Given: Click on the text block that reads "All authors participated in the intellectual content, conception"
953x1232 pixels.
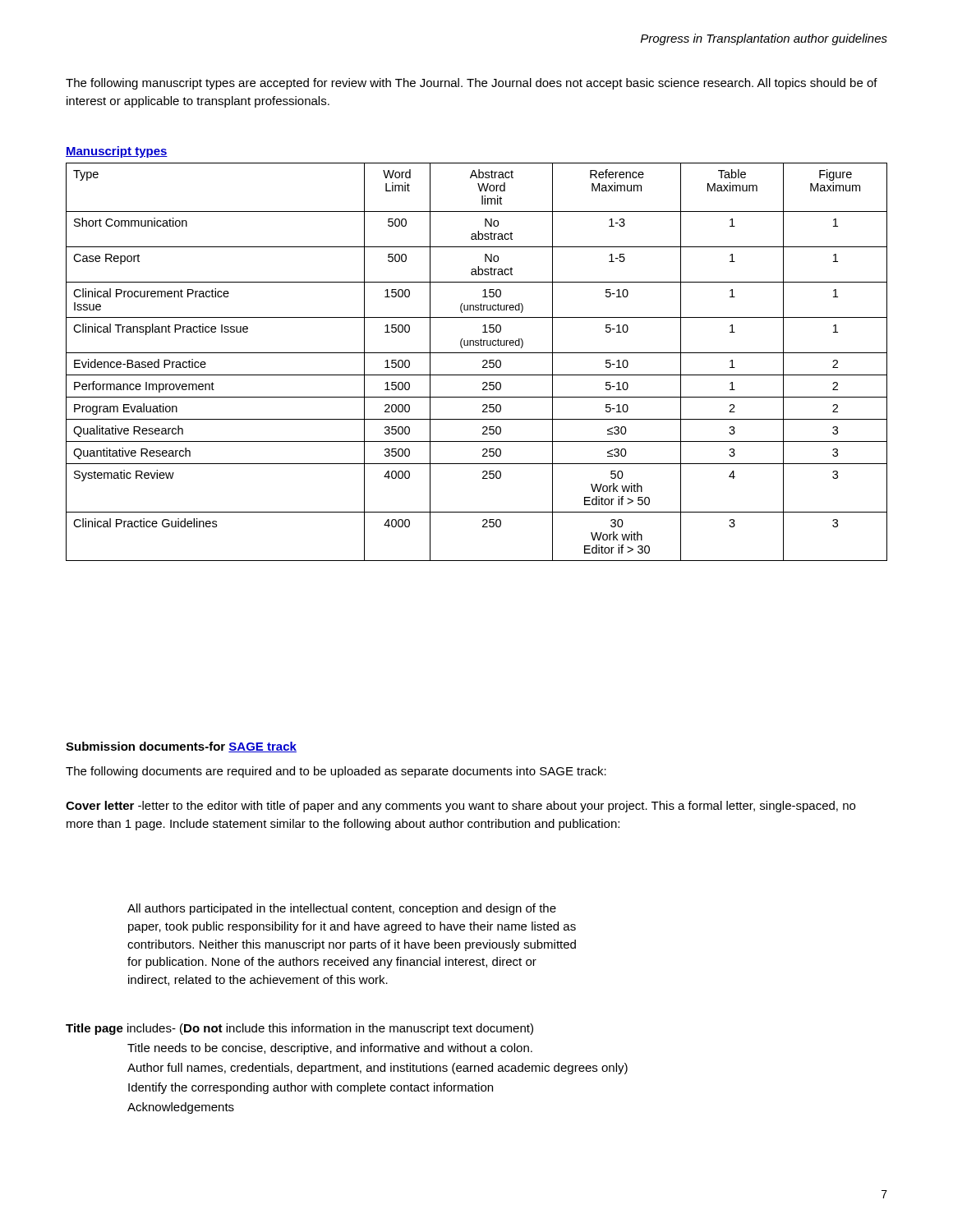Looking at the screenshot, I should coord(352,944).
